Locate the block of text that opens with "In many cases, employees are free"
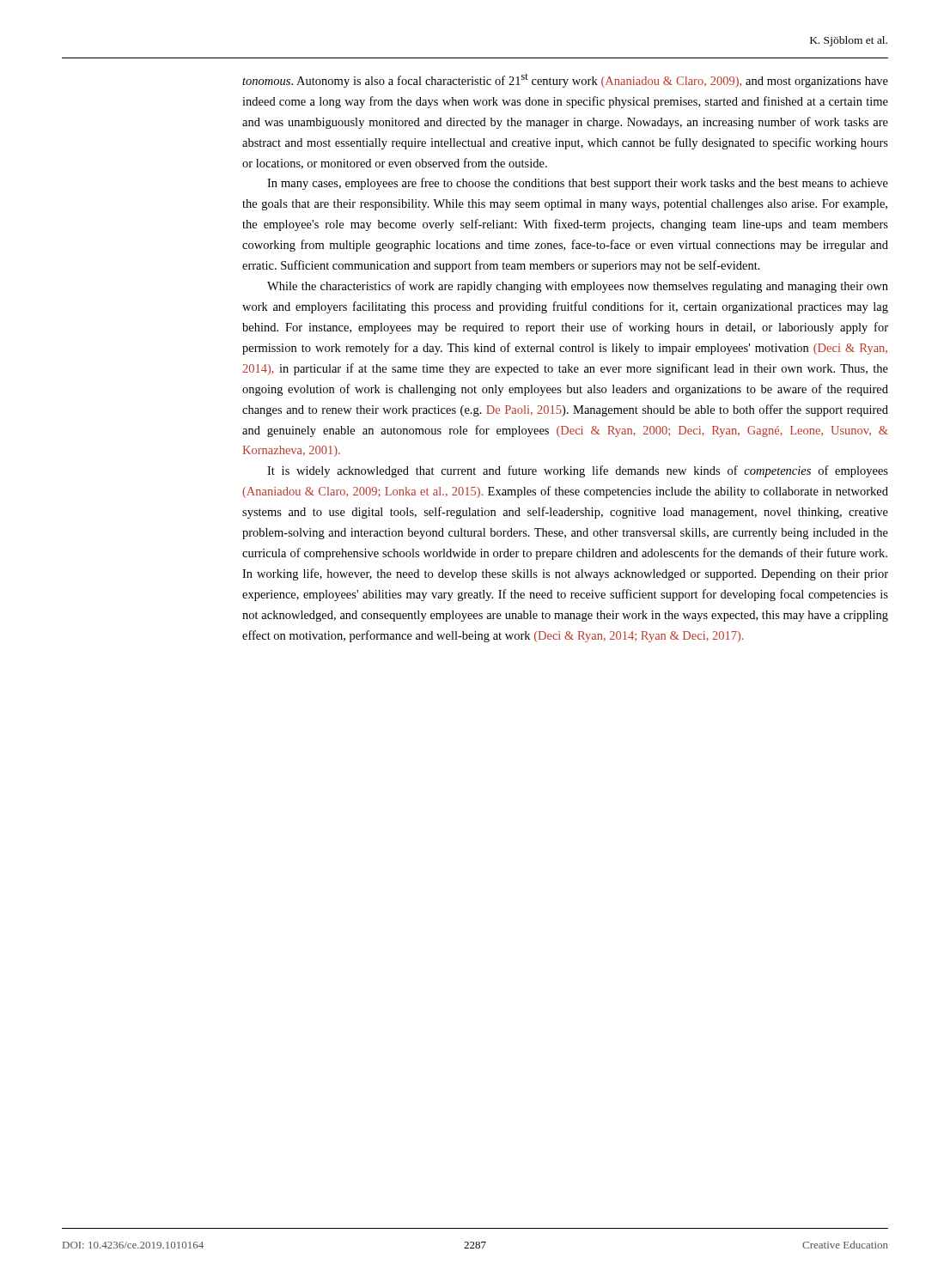Image resolution: width=950 pixels, height=1288 pixels. coord(565,225)
